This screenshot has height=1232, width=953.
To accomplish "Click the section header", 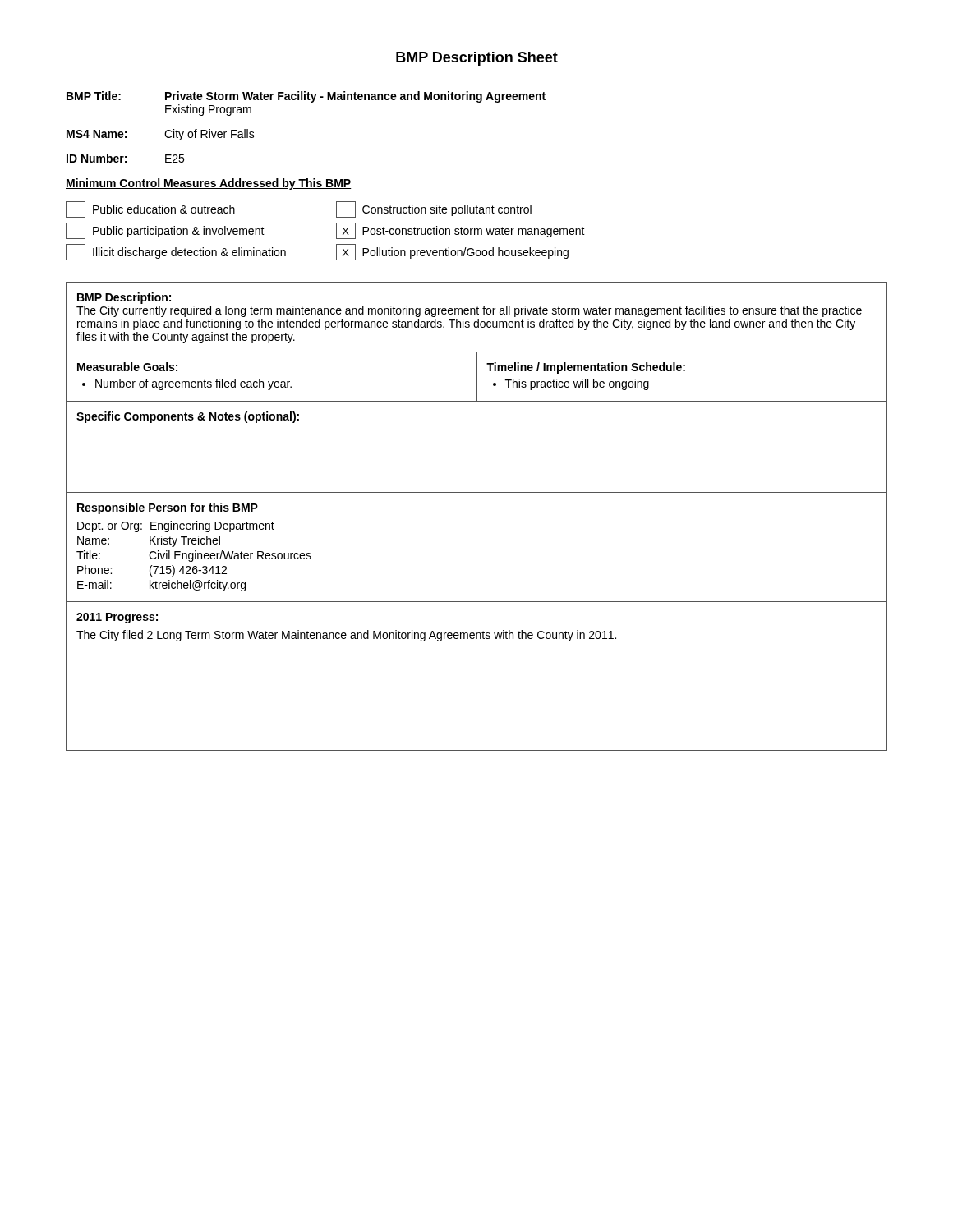I will pos(208,183).
